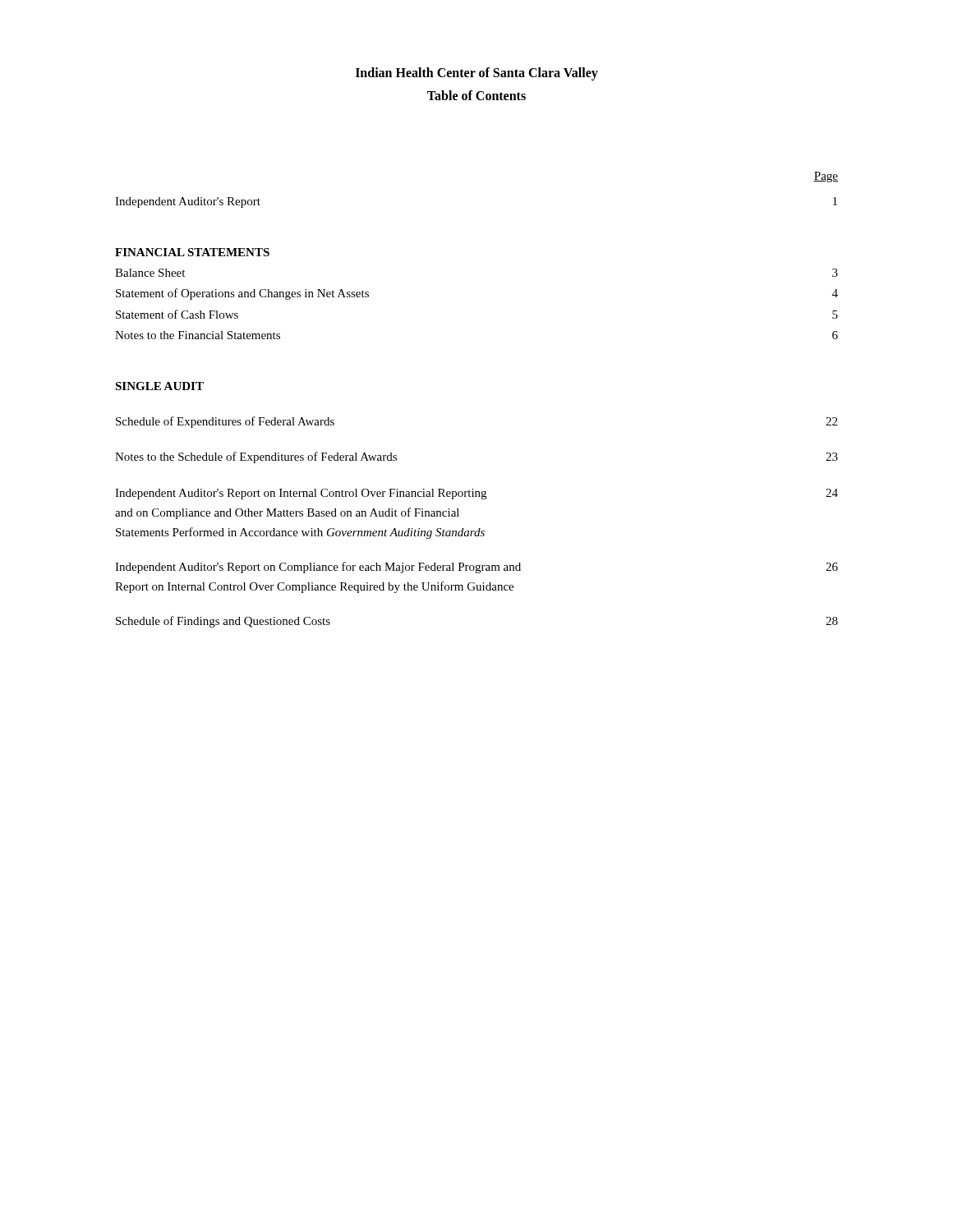Click on the title with the text "Indian Health Center"
The height and width of the screenshot is (1232, 953).
(x=476, y=73)
